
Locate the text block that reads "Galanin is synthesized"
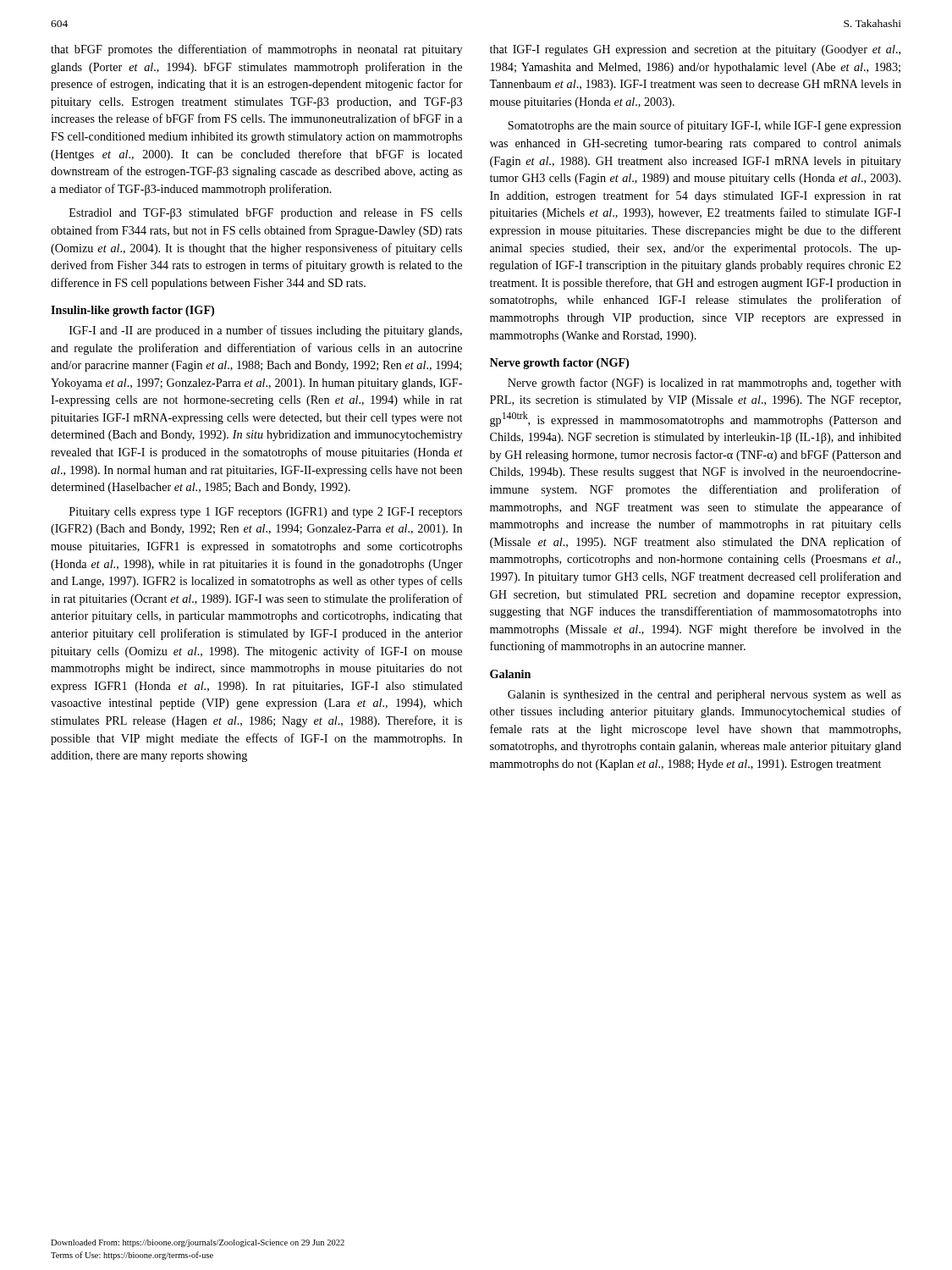click(x=695, y=729)
